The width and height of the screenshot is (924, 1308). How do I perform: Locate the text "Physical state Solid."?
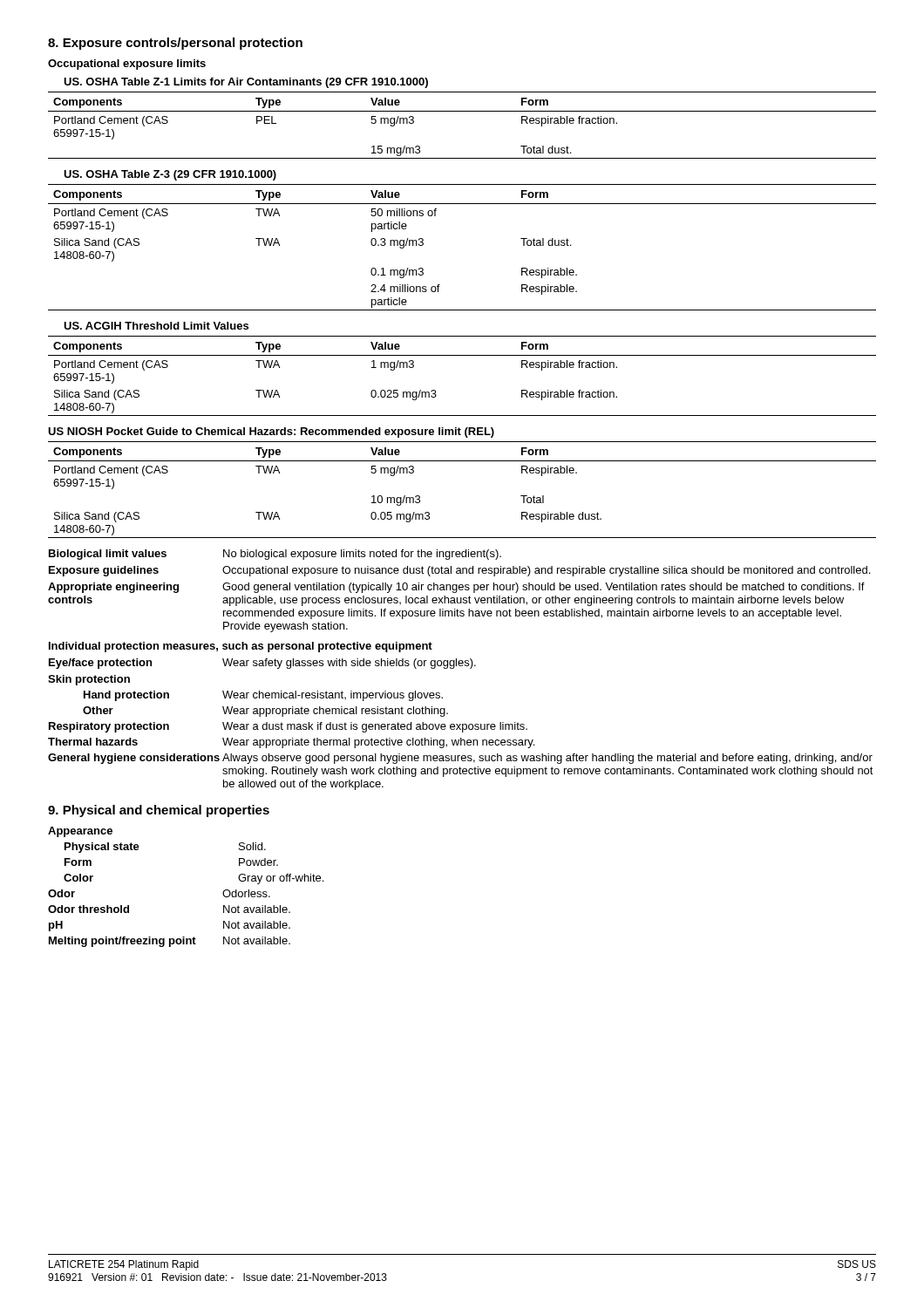(x=102, y=847)
